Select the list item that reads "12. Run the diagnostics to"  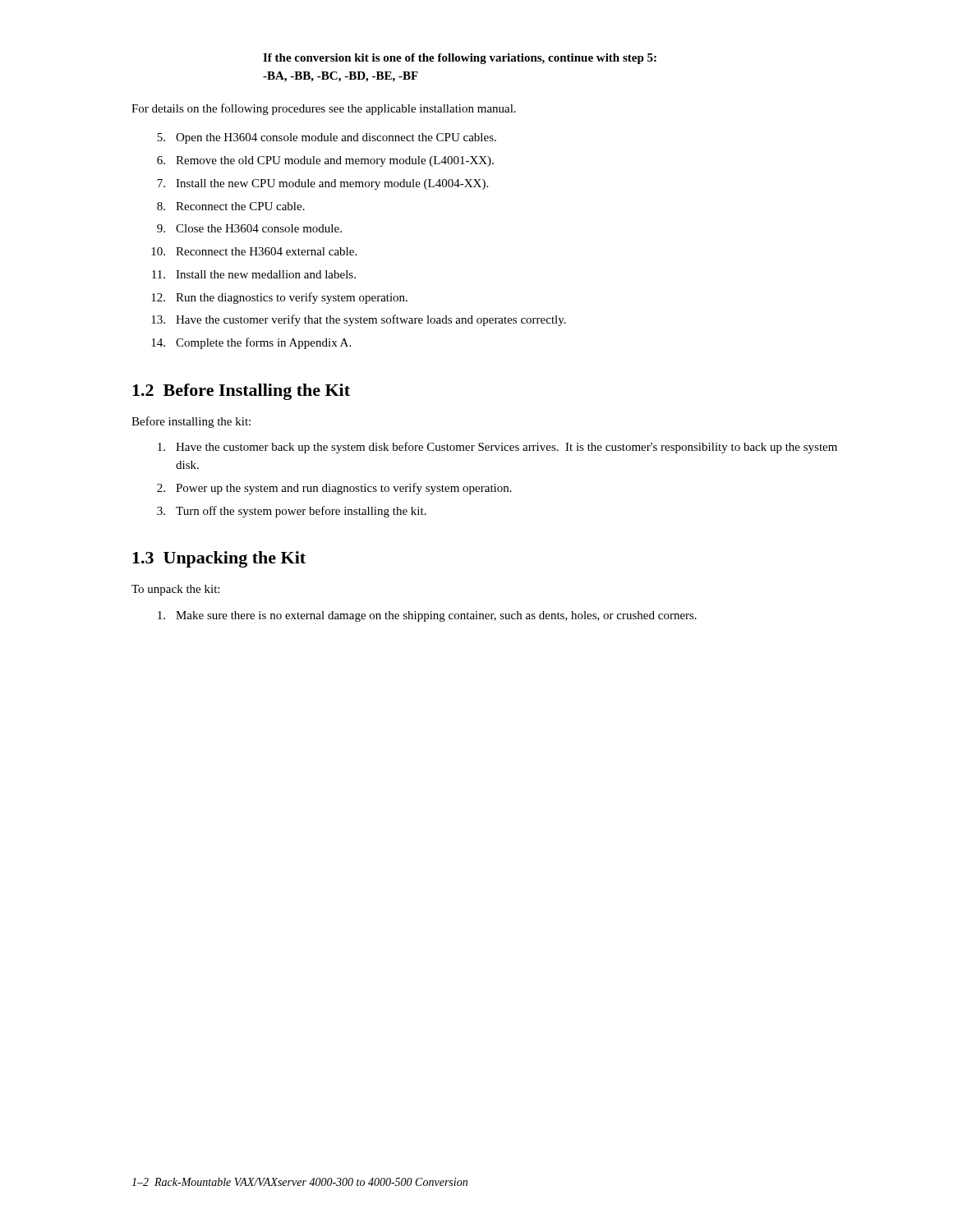279,298
